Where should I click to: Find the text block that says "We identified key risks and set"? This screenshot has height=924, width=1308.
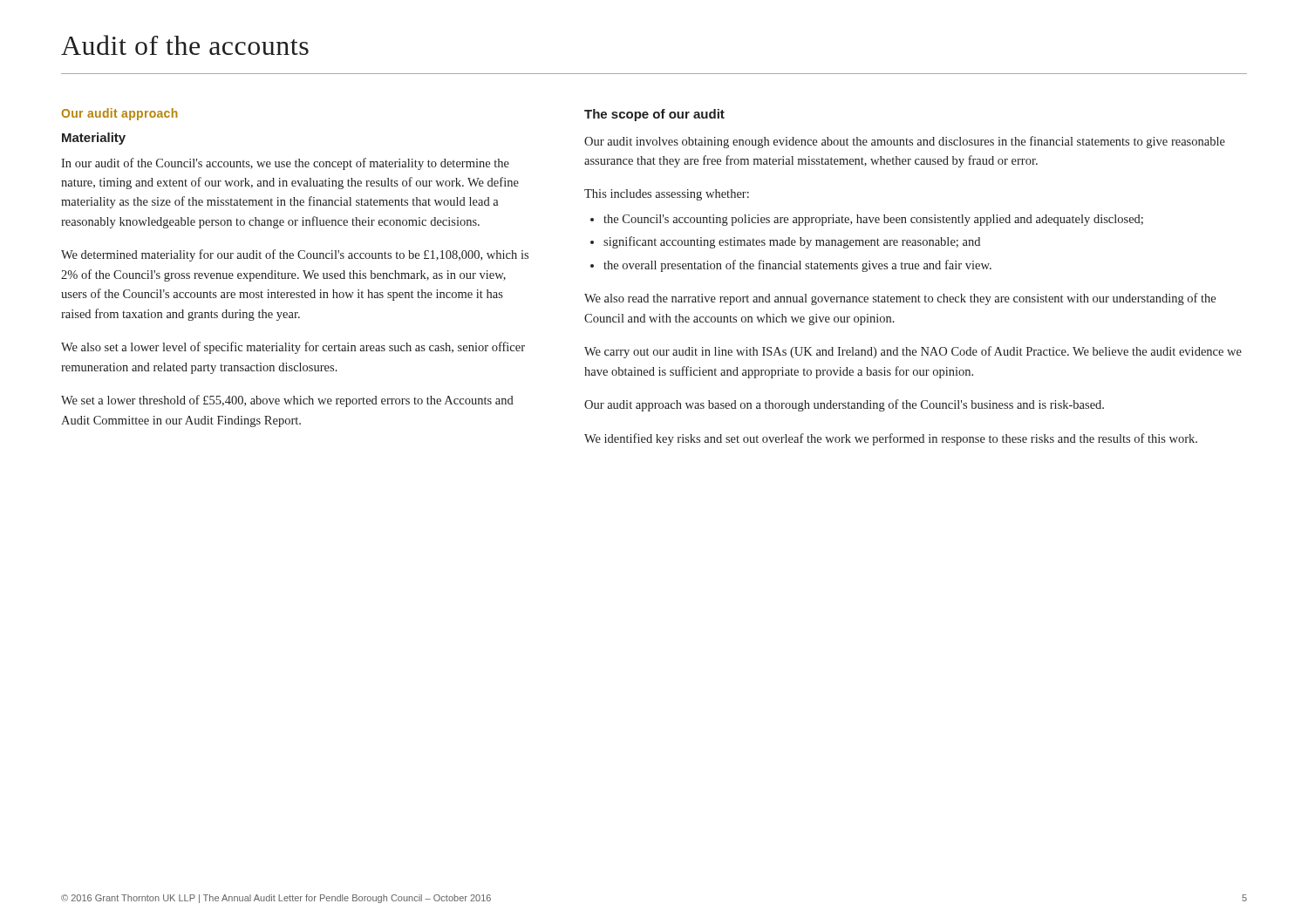(916, 438)
